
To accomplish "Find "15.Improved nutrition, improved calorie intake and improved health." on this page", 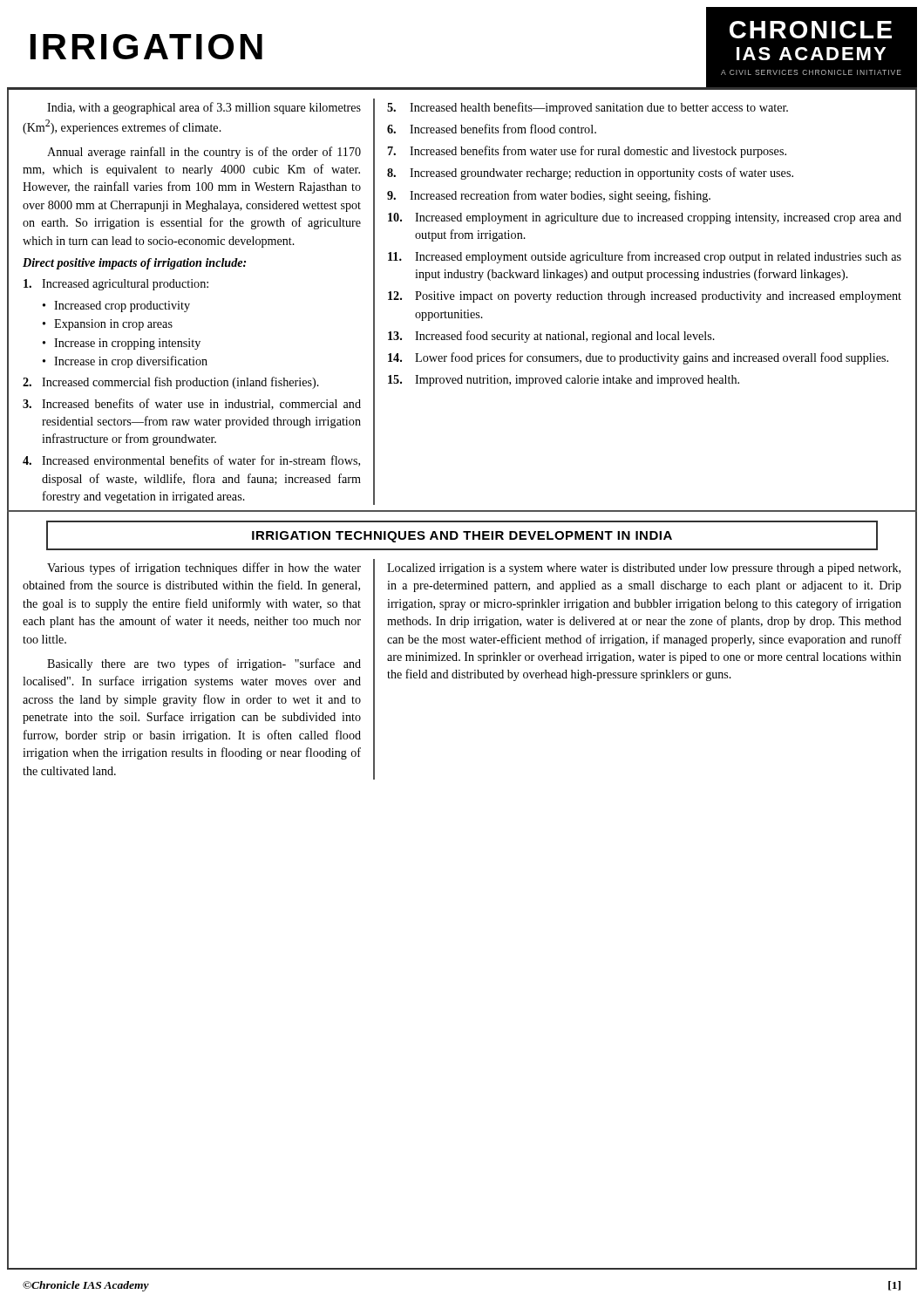I will [564, 379].
